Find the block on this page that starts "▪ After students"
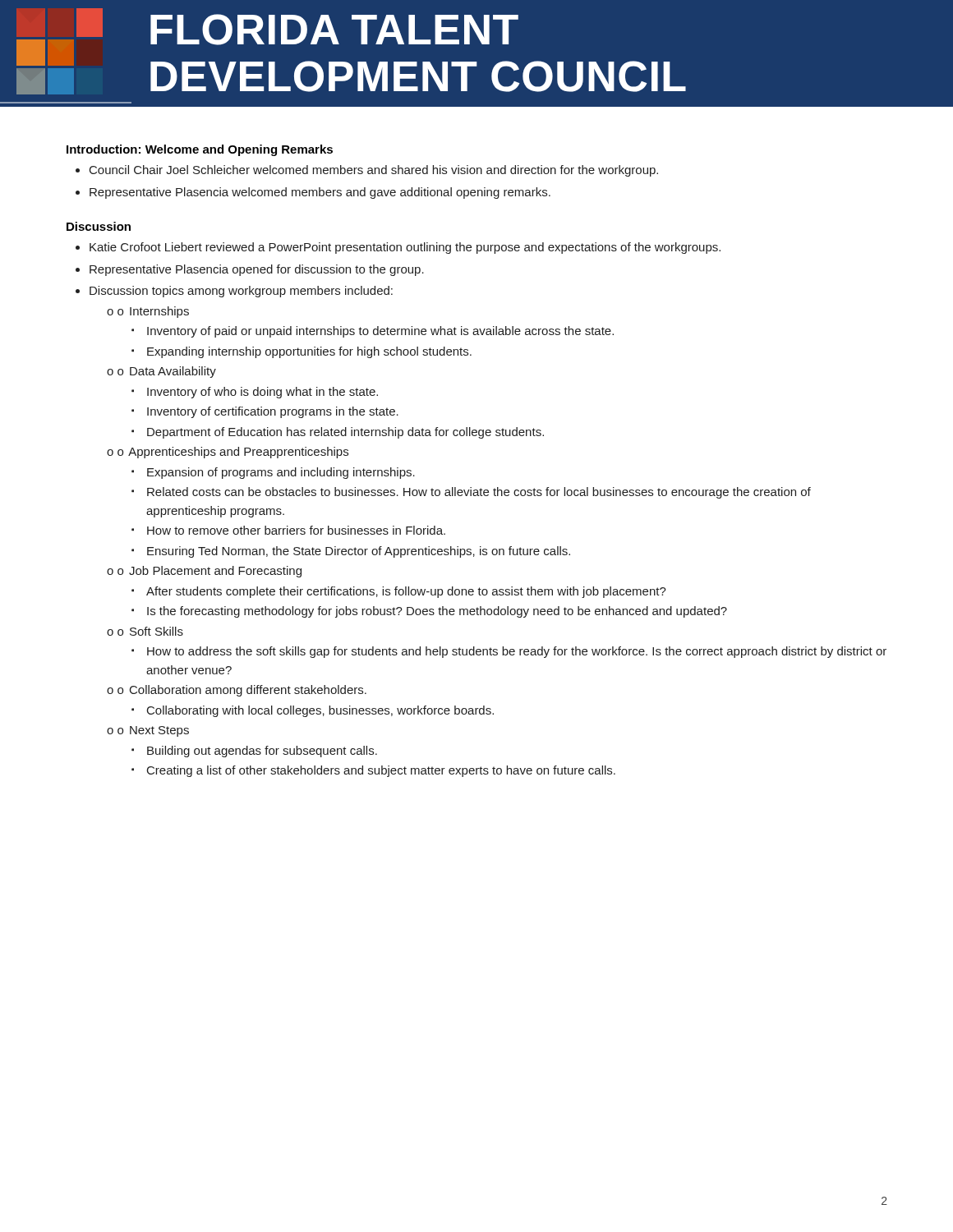Image resolution: width=953 pixels, height=1232 pixels. [399, 591]
